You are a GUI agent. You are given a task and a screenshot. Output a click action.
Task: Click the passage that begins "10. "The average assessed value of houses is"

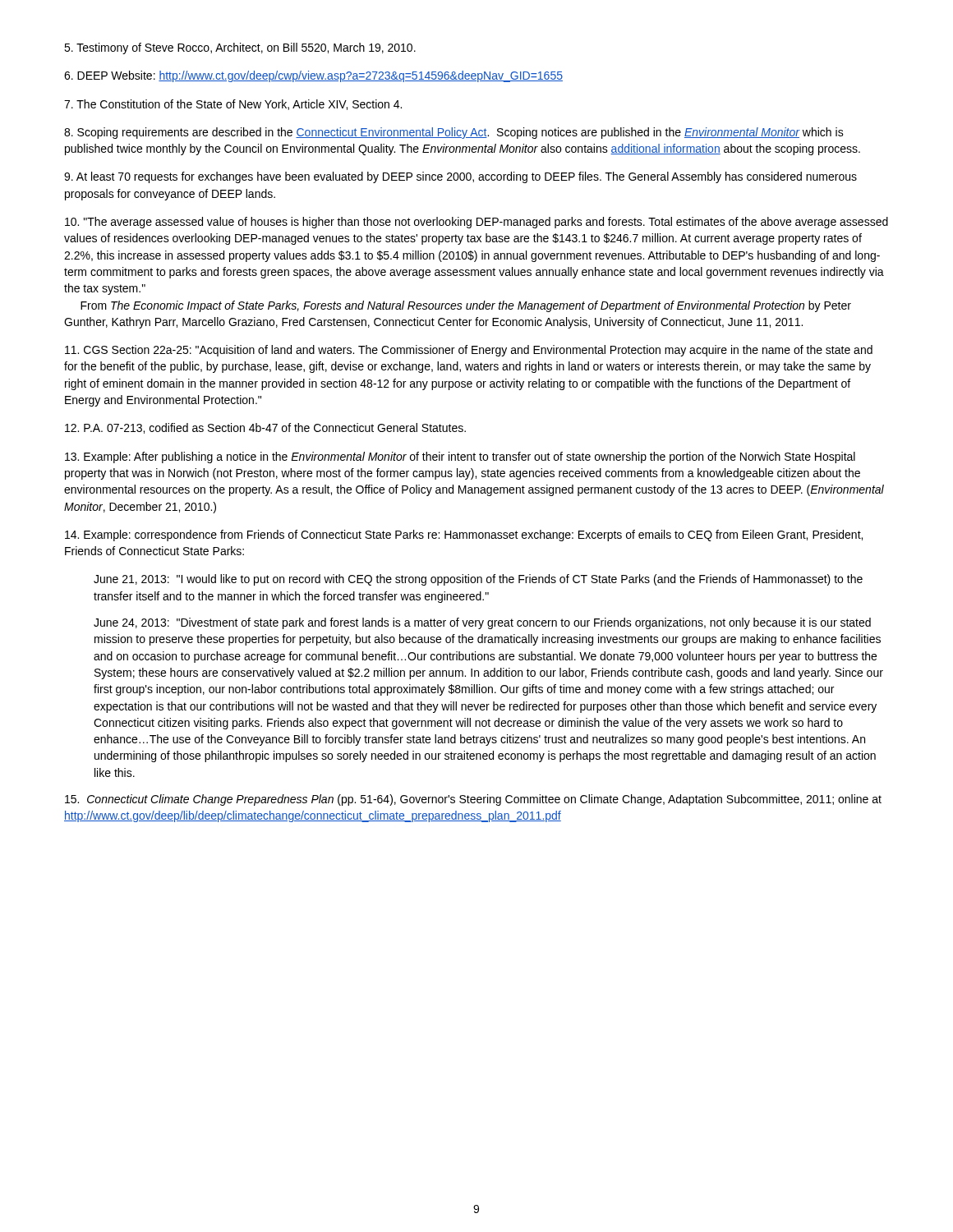point(476,272)
